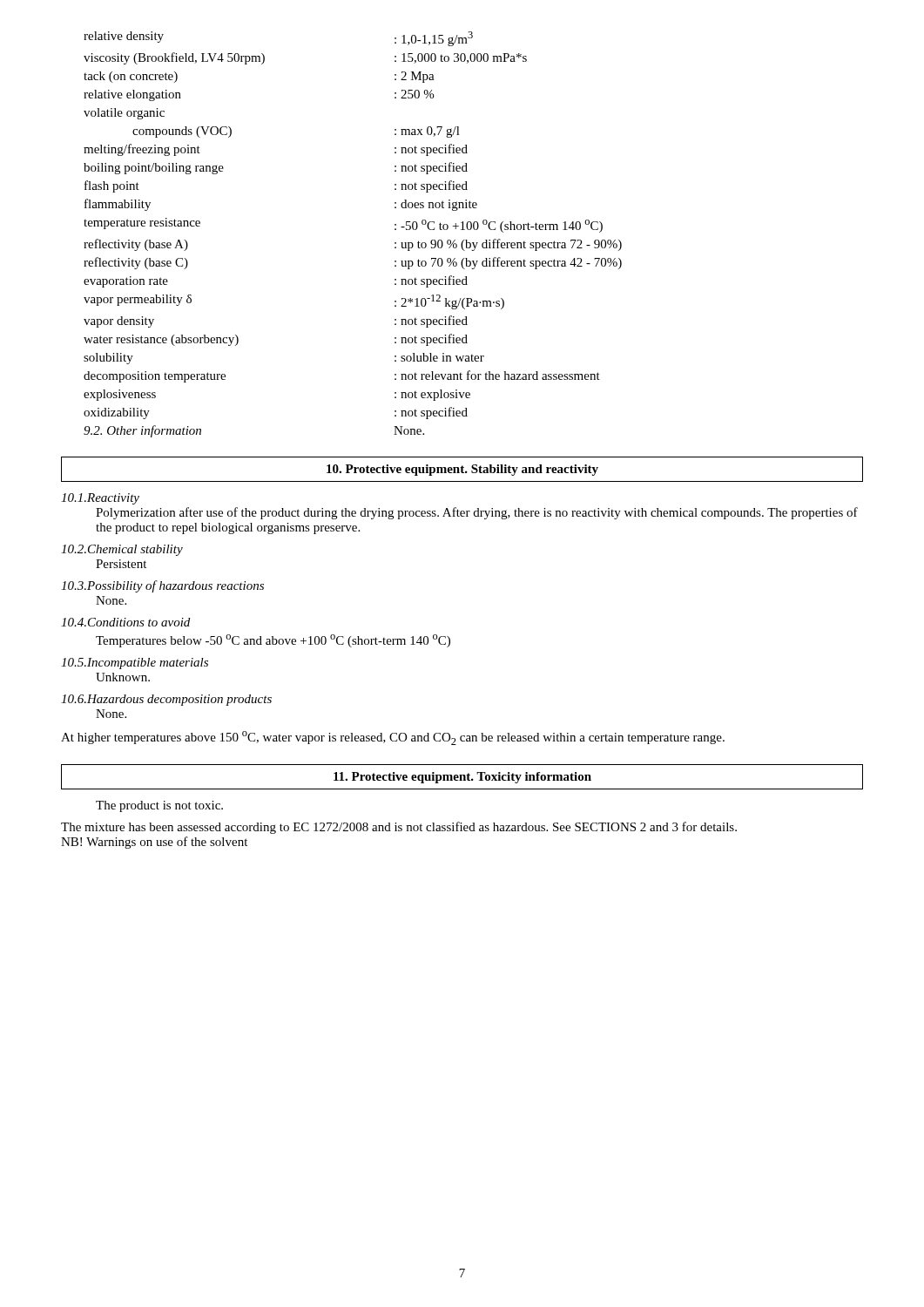
Task: Point to the block beginning "The mixture has"
Action: click(399, 834)
